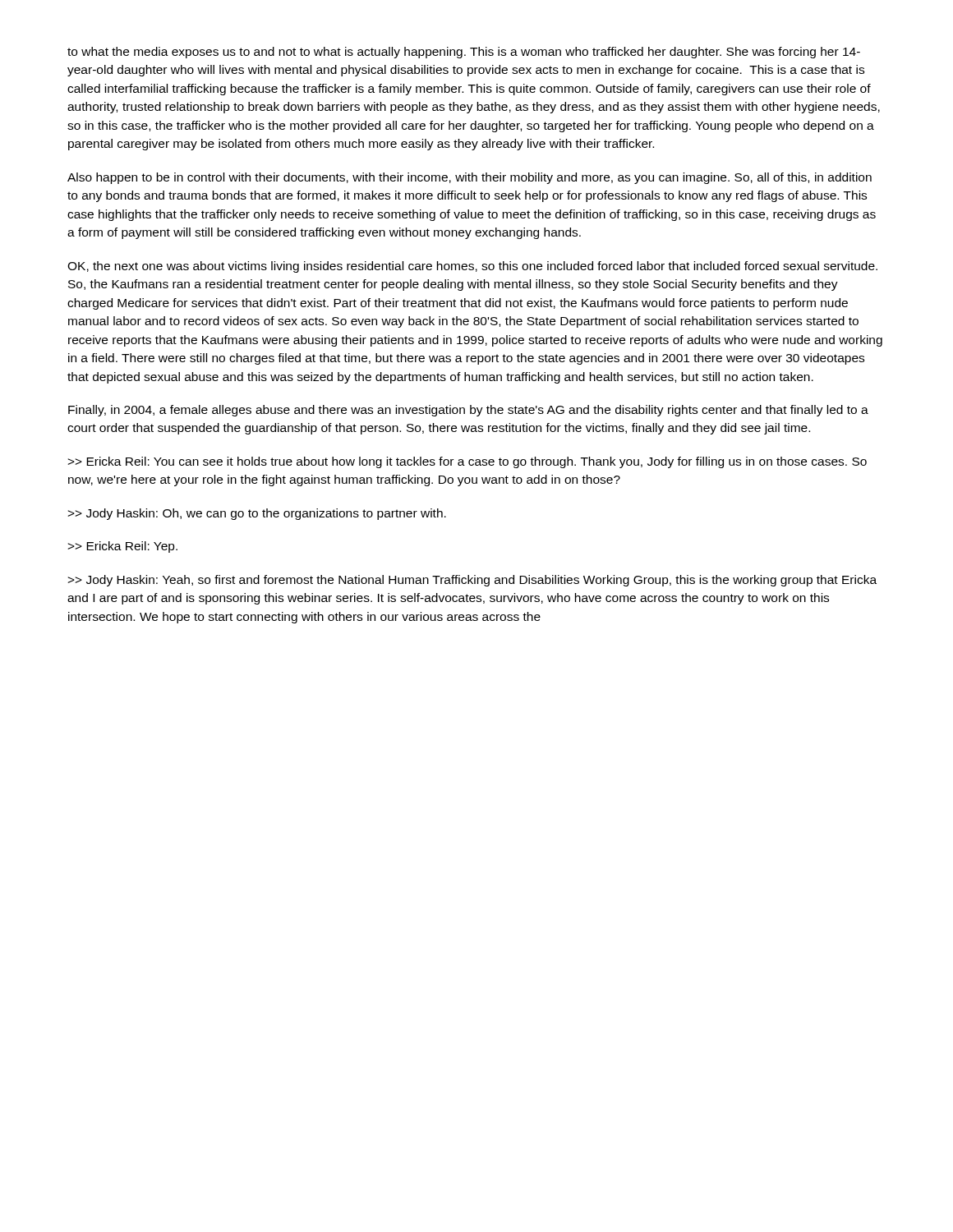Viewport: 953px width, 1232px height.
Task: Click on the text starting ">> Ericka Reil: You can see it"
Action: tap(467, 470)
